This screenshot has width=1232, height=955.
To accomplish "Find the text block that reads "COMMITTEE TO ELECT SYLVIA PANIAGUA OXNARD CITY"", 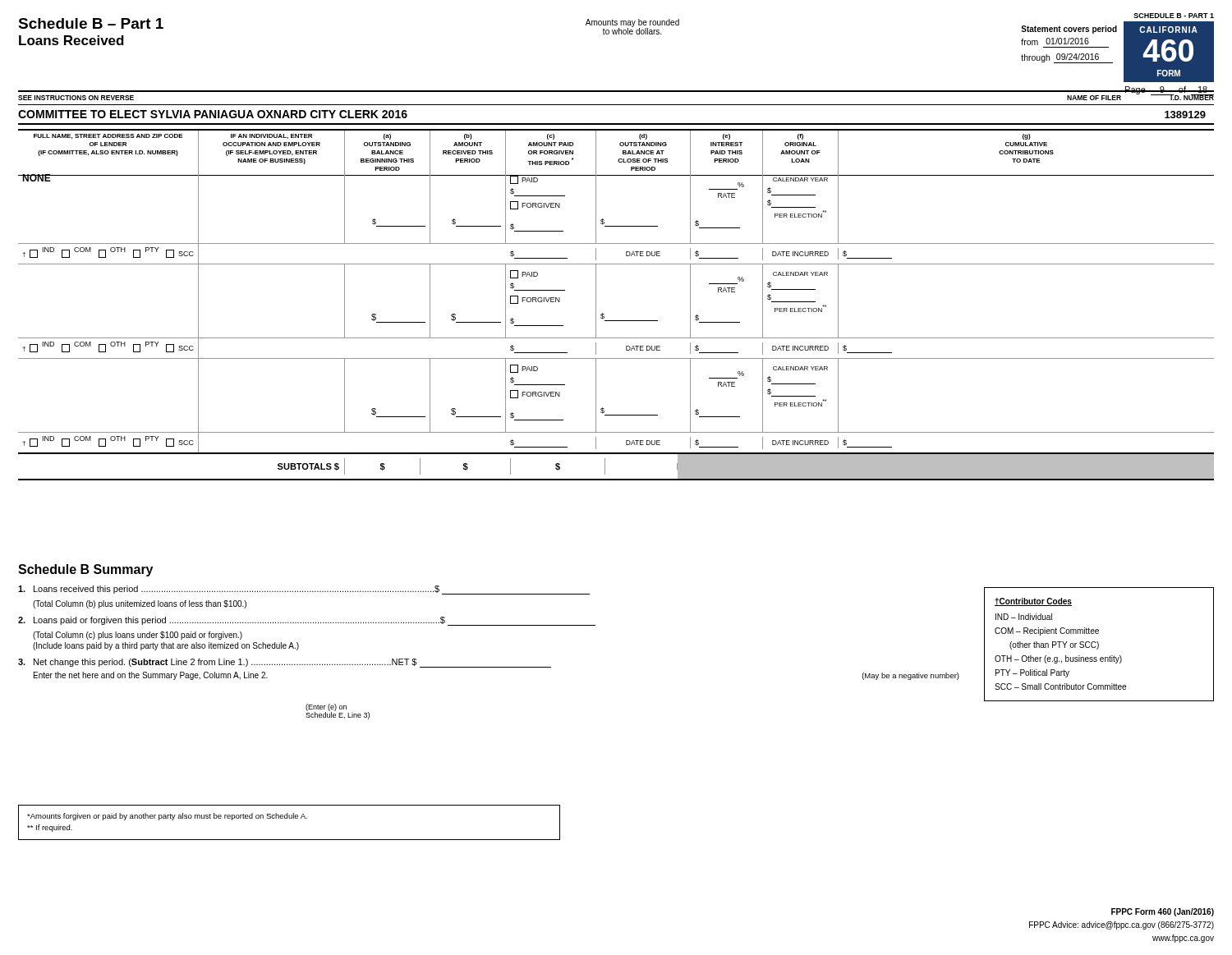I will (x=213, y=114).
